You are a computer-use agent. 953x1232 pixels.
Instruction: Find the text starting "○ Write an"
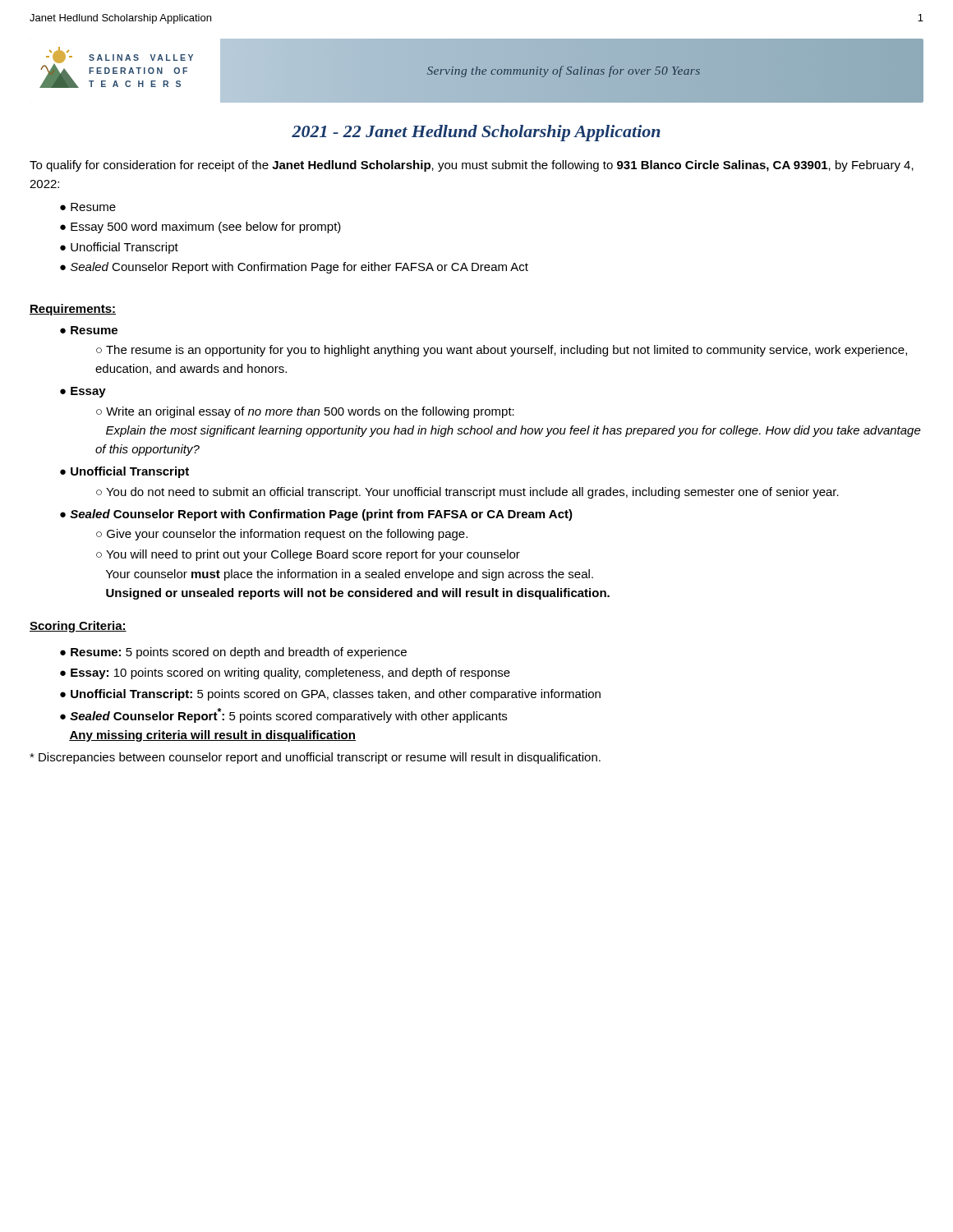(x=508, y=430)
